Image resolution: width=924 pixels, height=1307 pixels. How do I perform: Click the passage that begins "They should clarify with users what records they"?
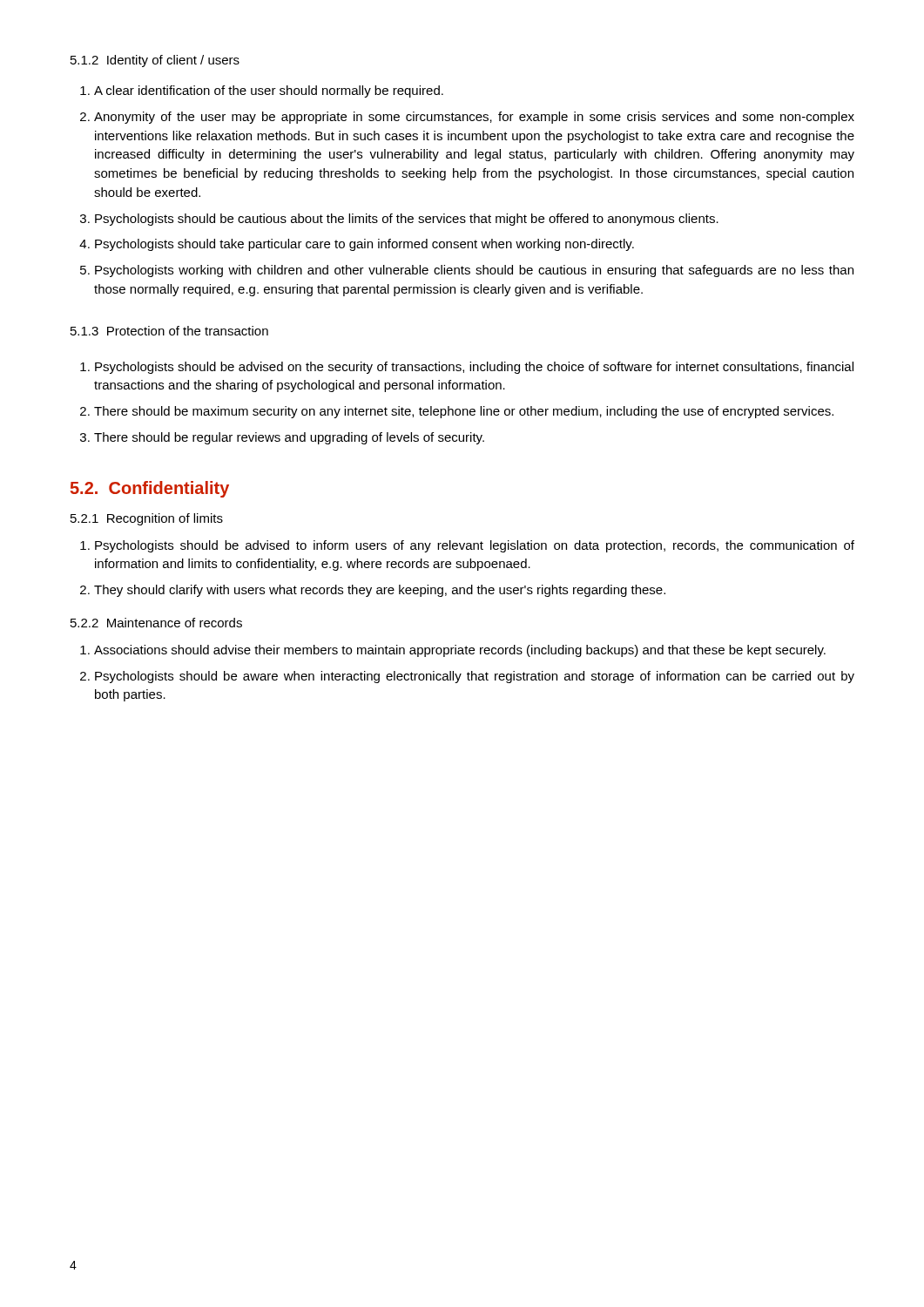pyautogui.click(x=380, y=589)
